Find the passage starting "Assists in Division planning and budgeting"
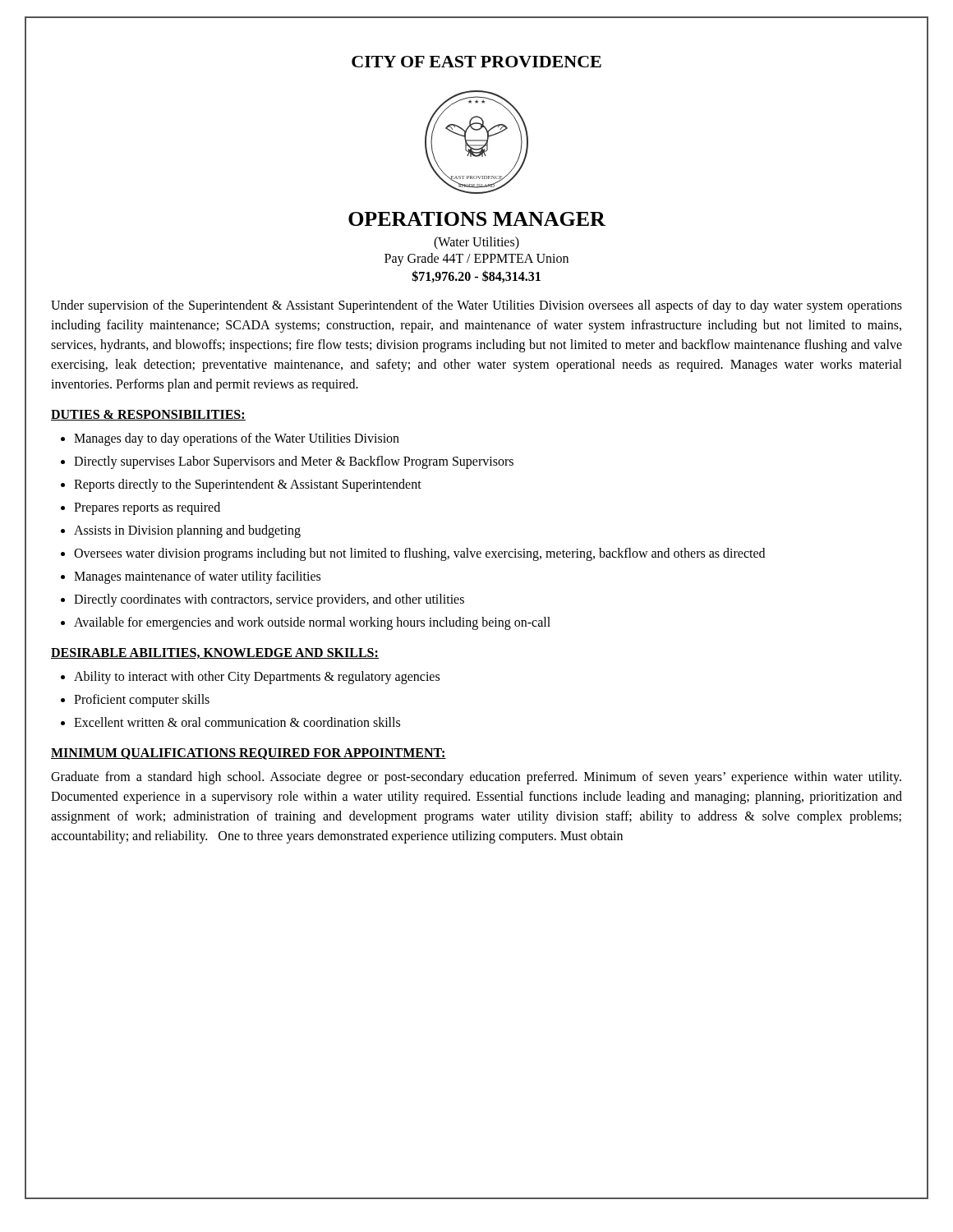Viewport: 953px width, 1232px height. [187, 530]
